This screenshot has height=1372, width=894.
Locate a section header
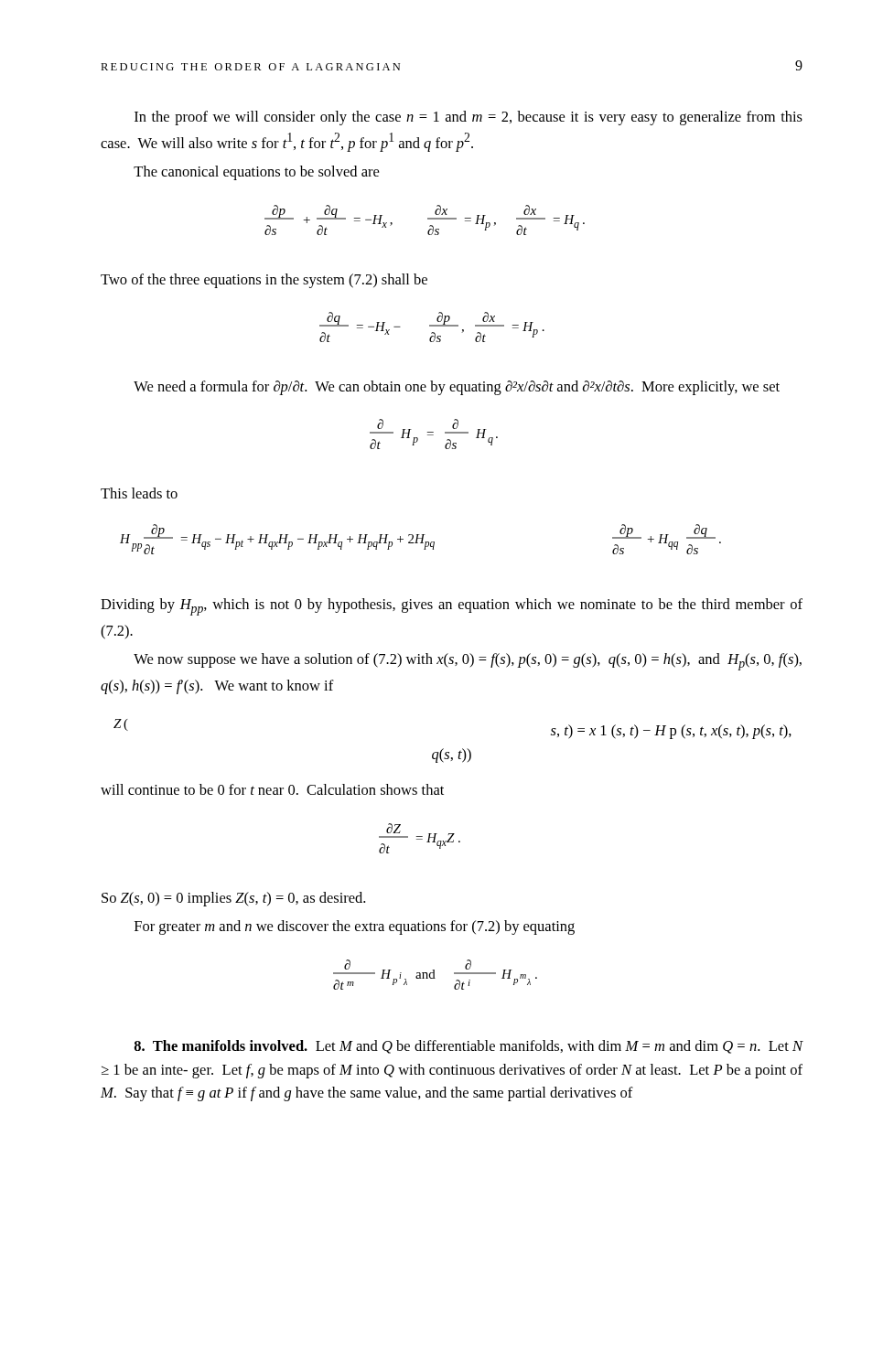[452, 1069]
